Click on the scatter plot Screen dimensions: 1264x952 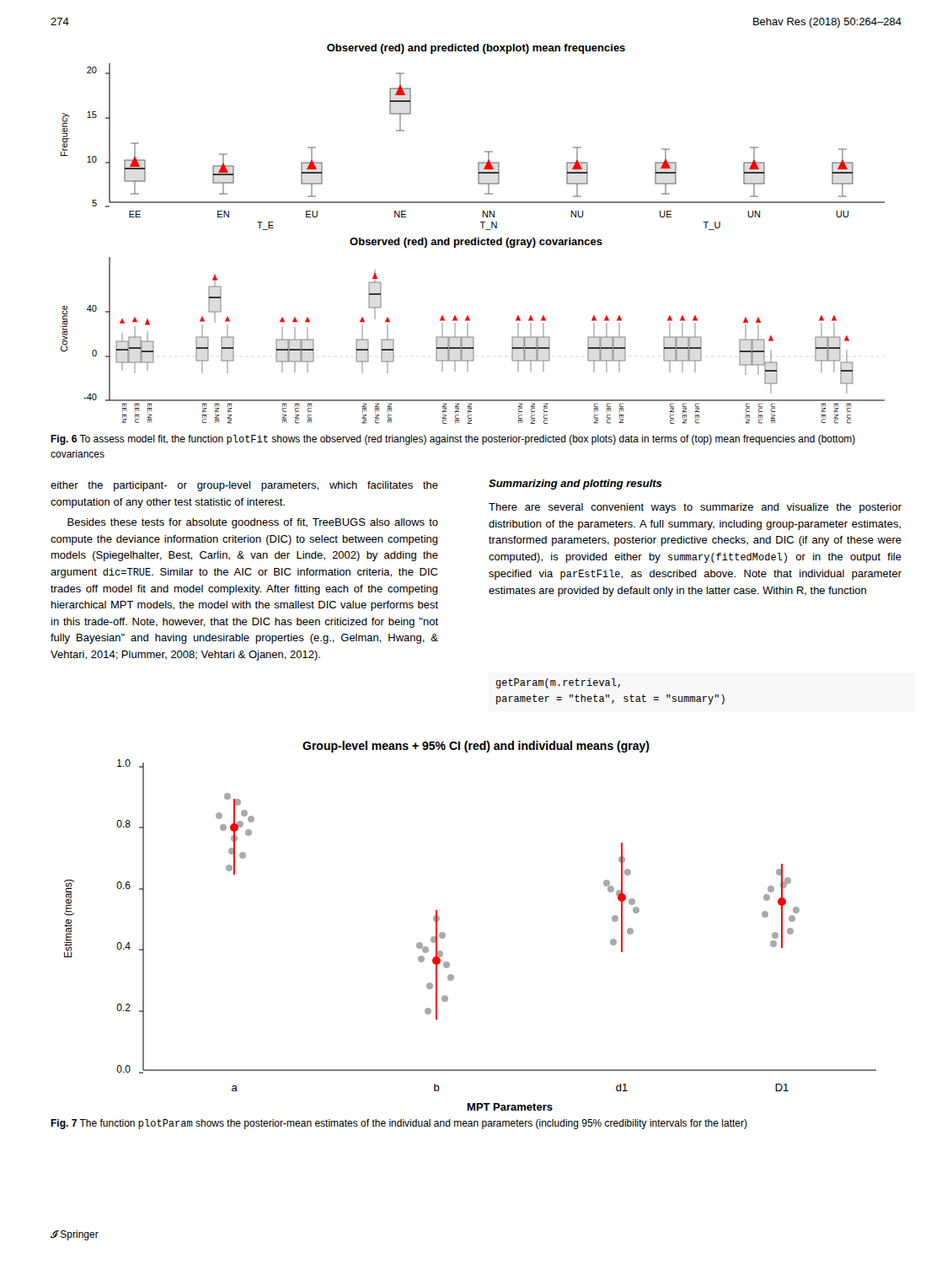476,923
